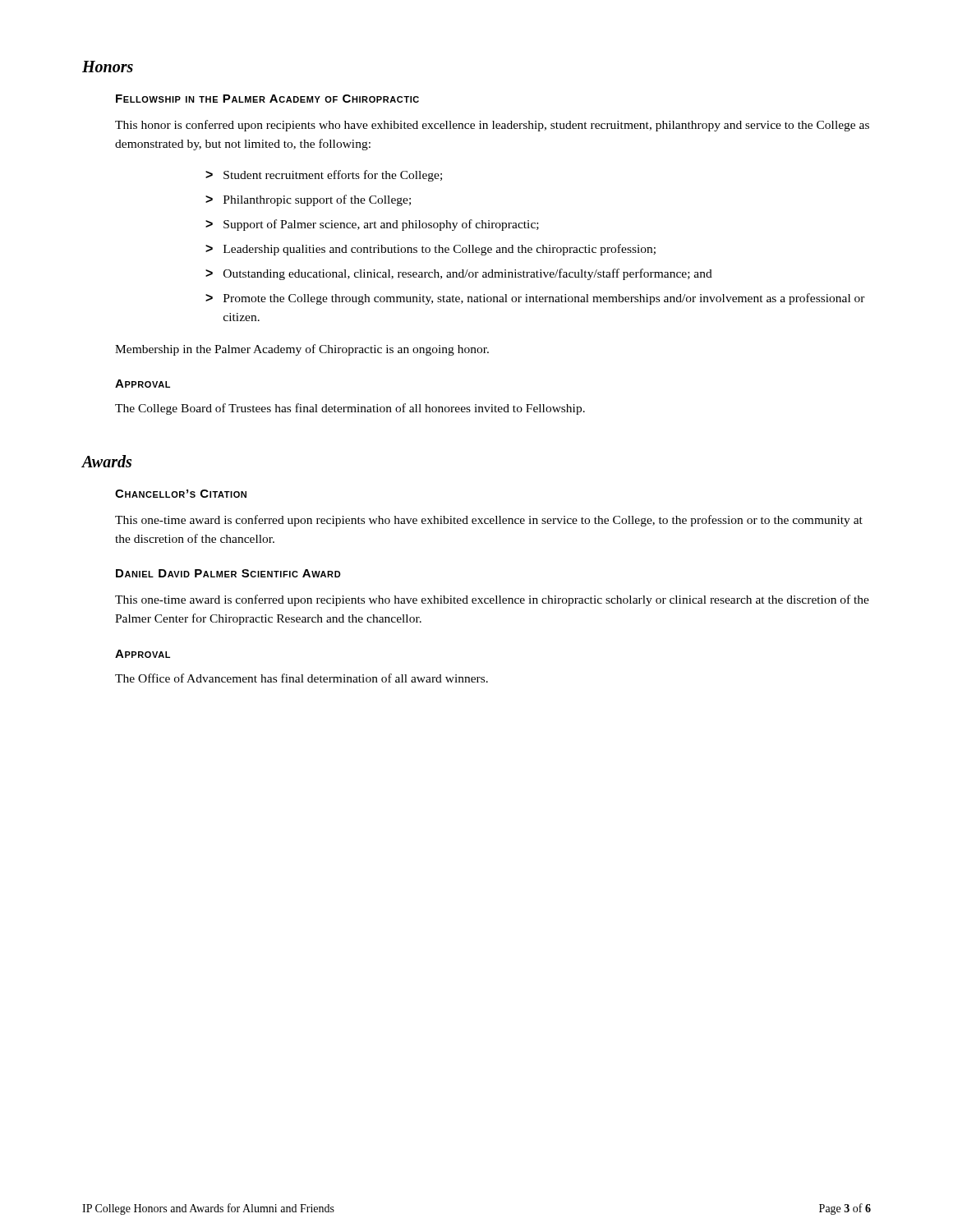Where does it say "> Philanthropic support of the College;"?
This screenshot has width=953, height=1232.
click(x=308, y=200)
